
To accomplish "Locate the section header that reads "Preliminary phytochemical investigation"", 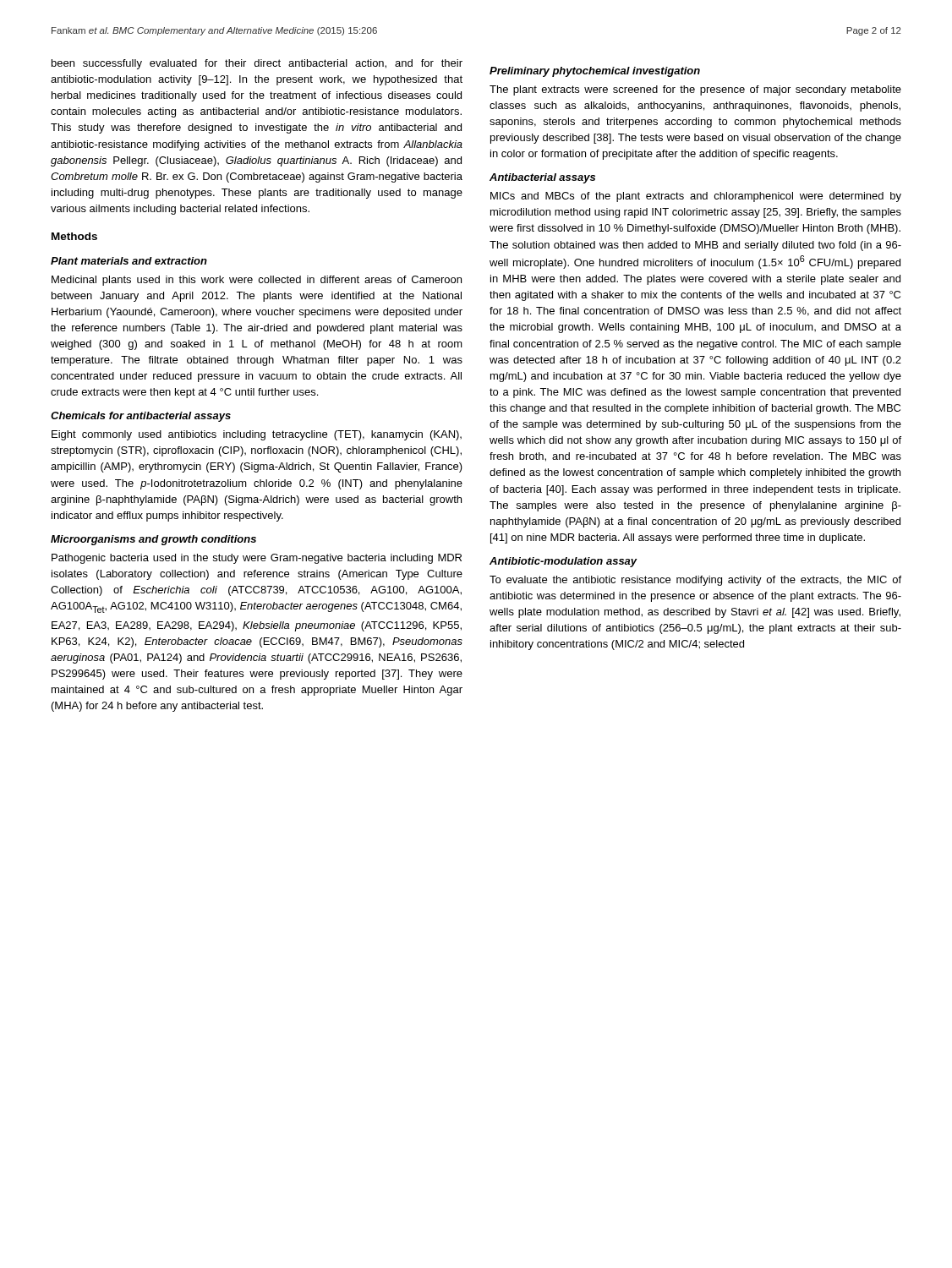I will pyautogui.click(x=595, y=71).
